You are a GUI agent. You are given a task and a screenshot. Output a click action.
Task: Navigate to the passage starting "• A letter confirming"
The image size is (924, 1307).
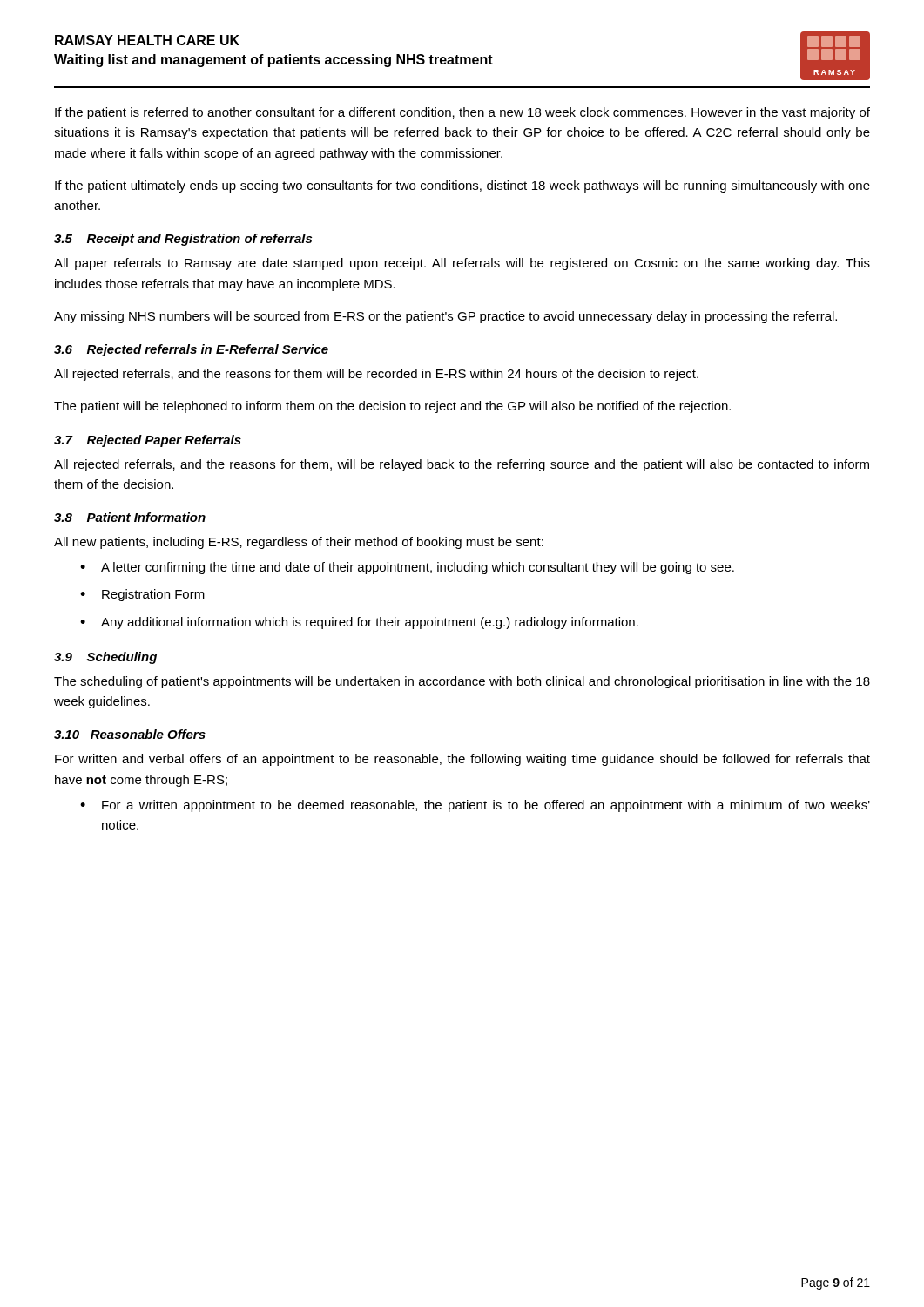tap(475, 568)
